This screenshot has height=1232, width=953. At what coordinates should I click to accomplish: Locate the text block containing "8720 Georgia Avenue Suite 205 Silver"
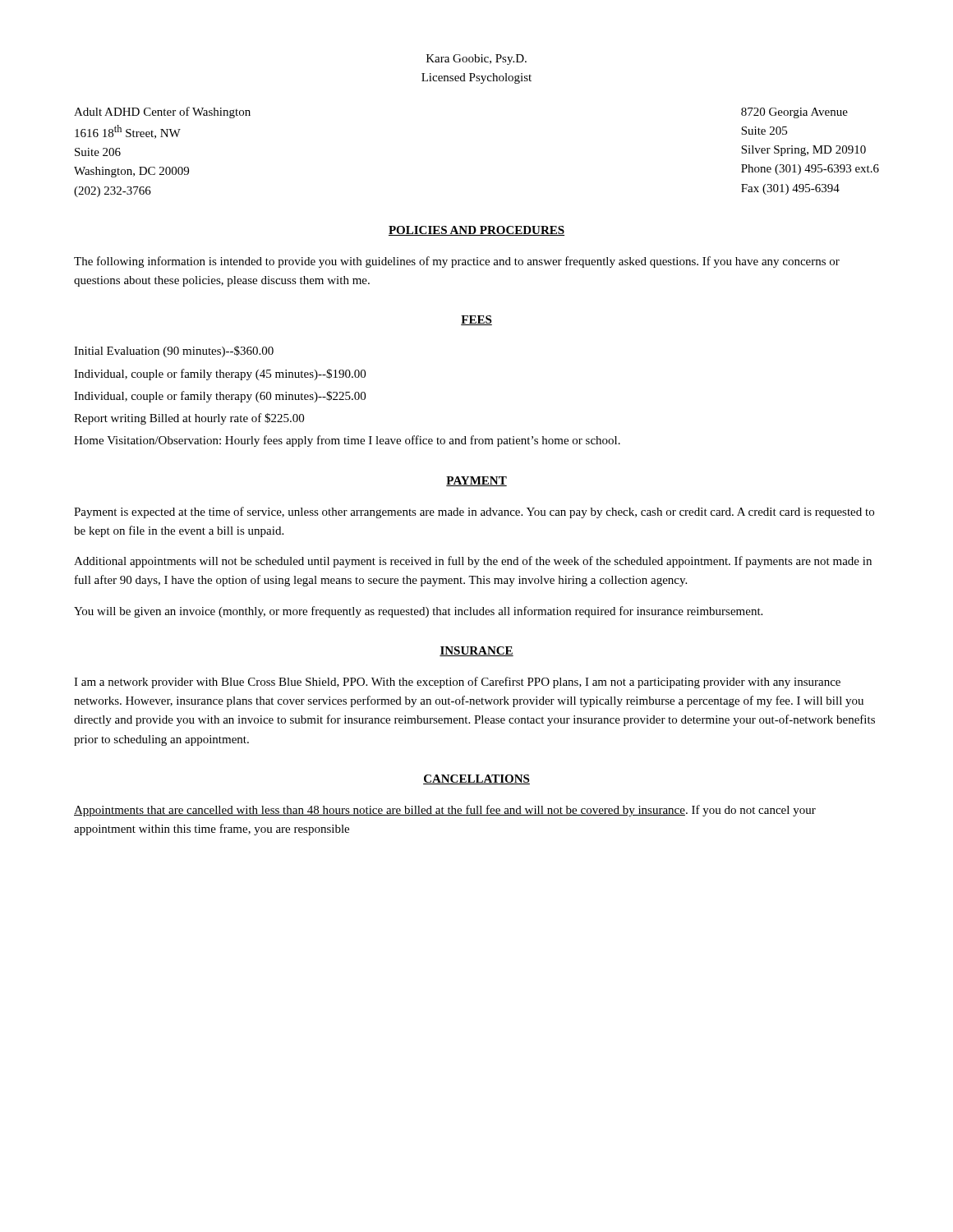point(810,150)
